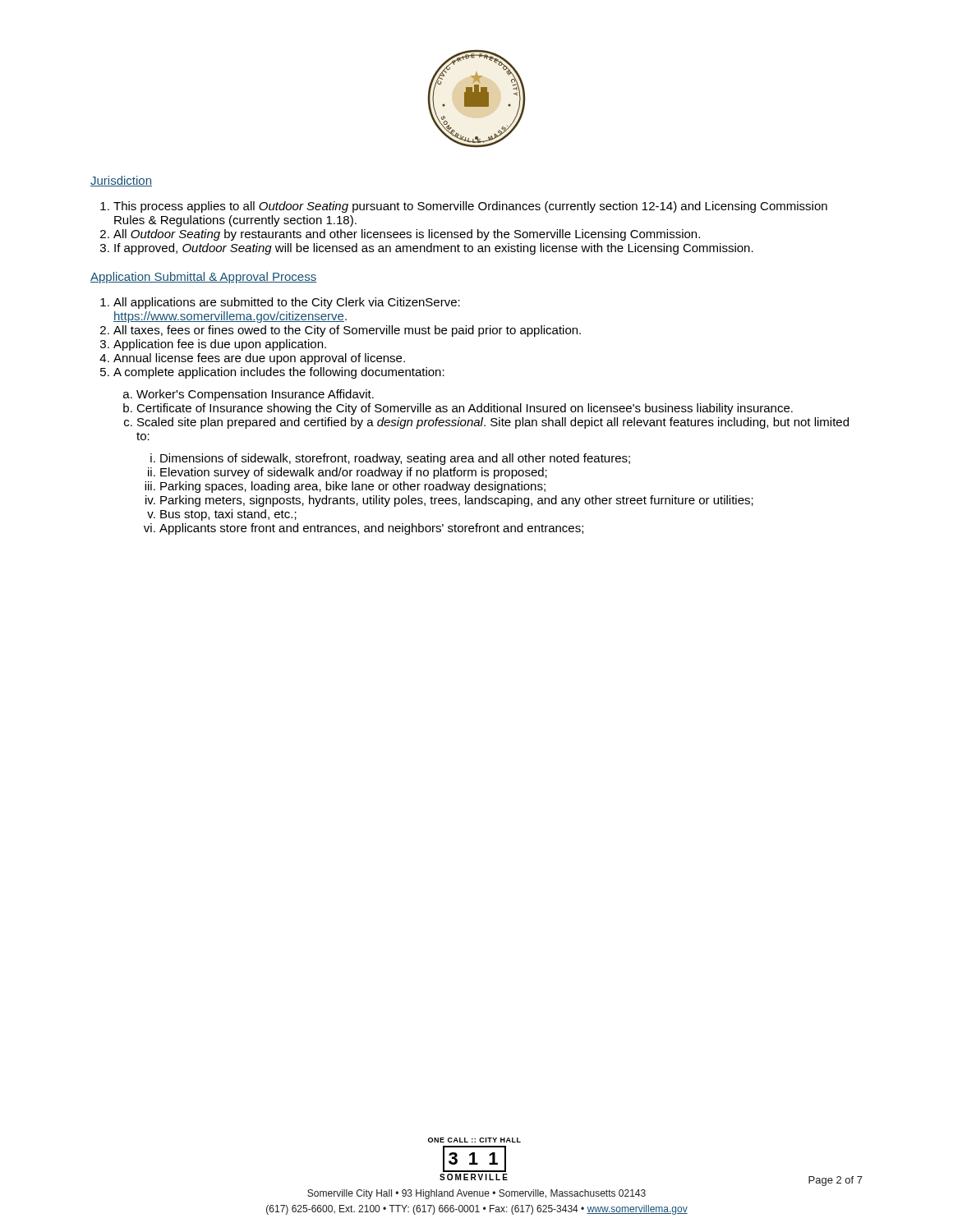This screenshot has height=1232, width=953.
Task: Navigate to the block starting "Elevation survey of sidewalk and/or"
Action: click(511, 472)
